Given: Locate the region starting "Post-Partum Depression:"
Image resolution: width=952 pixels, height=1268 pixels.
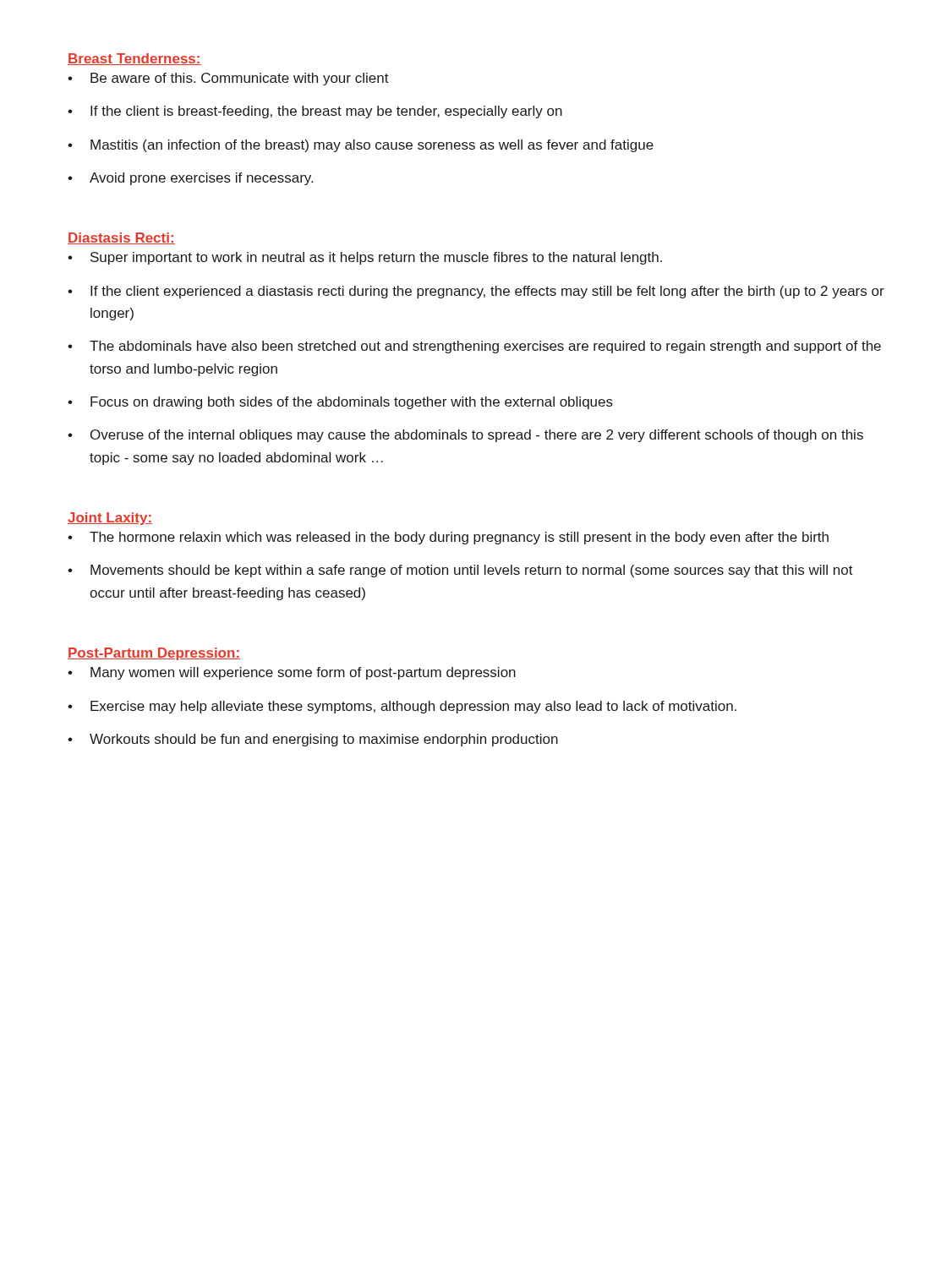Looking at the screenshot, I should pyautogui.click(x=154, y=653).
